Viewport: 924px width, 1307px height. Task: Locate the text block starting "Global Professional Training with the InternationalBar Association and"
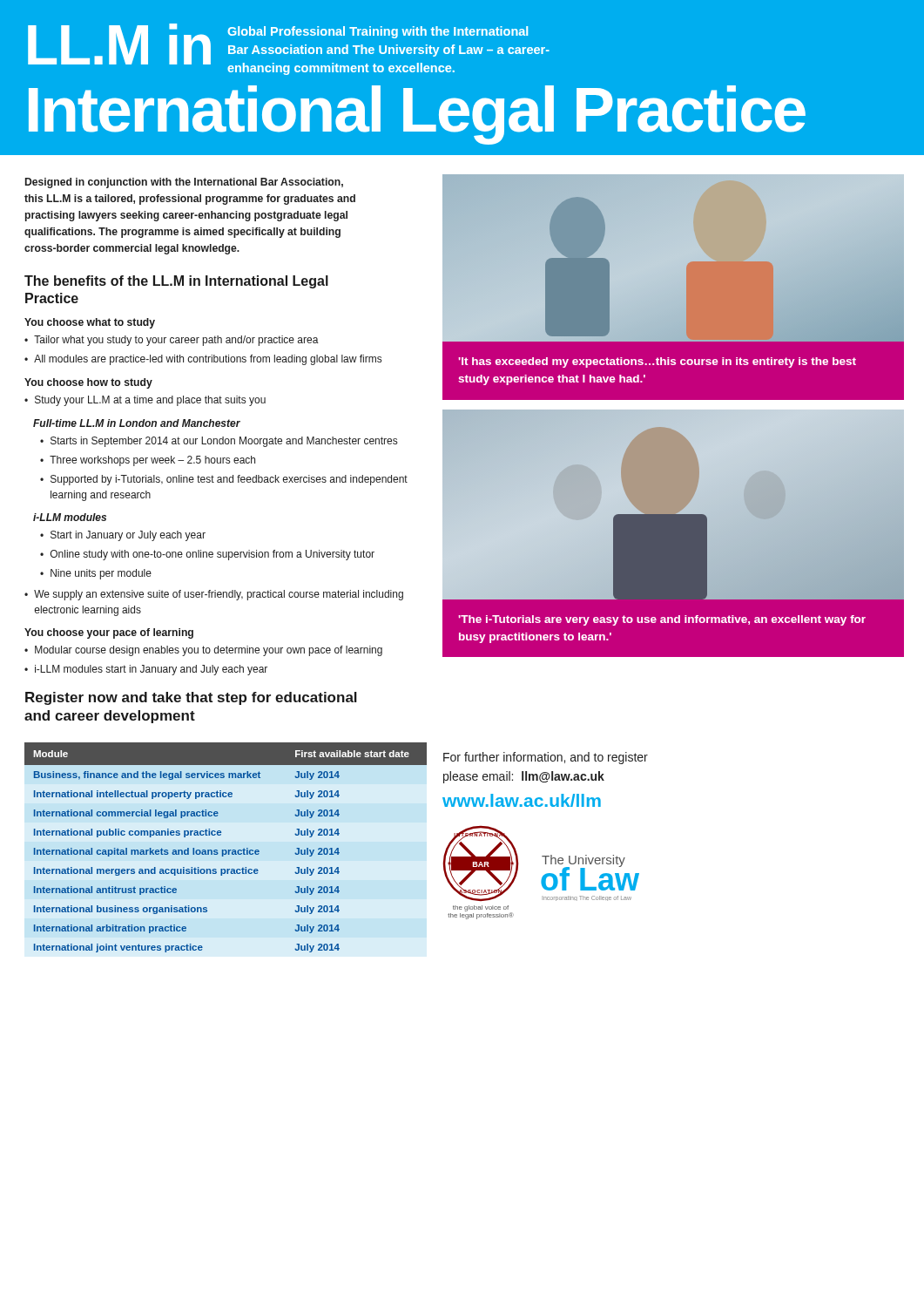(x=388, y=50)
